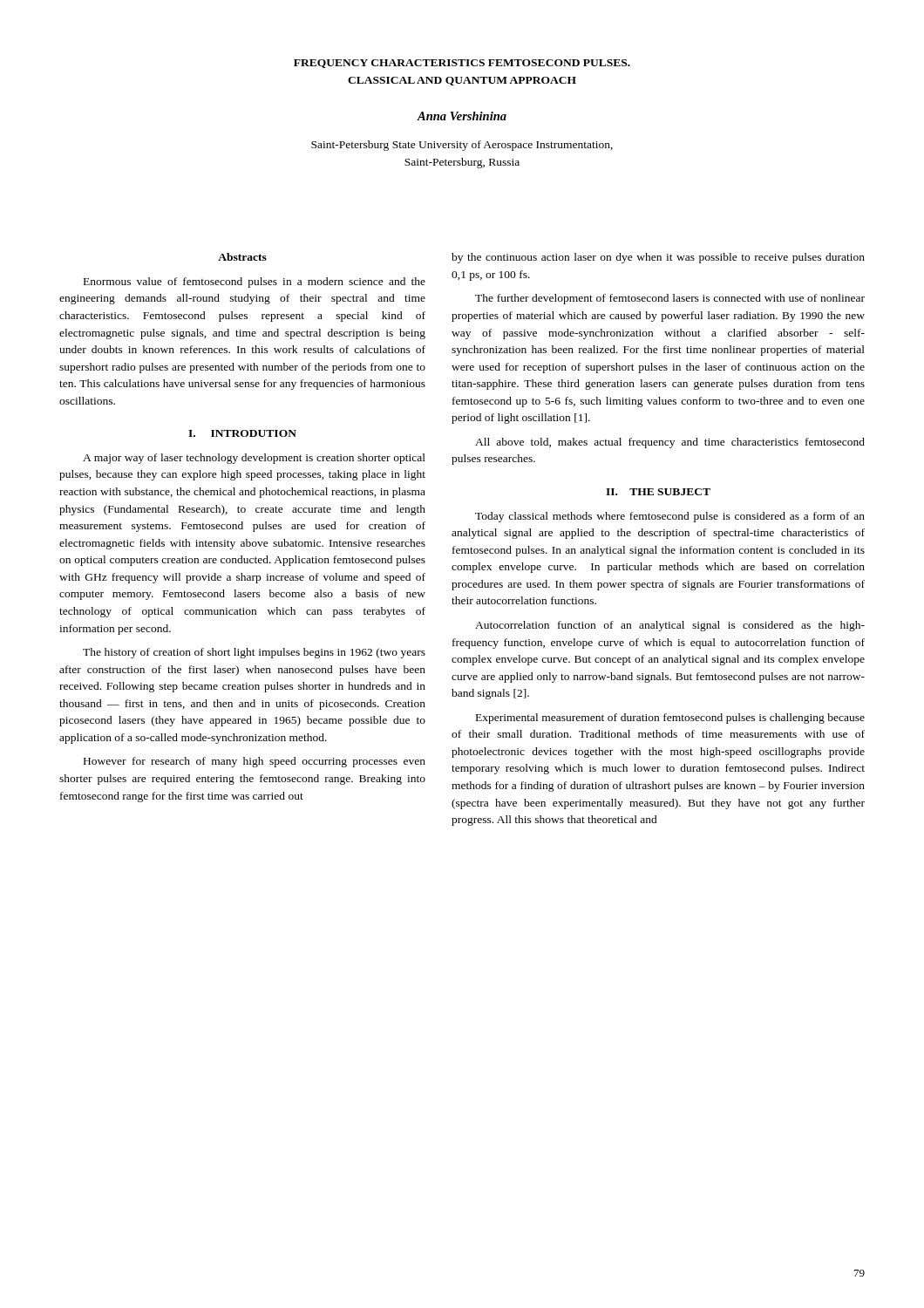The height and width of the screenshot is (1308, 924).
Task: Select the region starting "II. THE SUBJECT"
Action: 658,491
